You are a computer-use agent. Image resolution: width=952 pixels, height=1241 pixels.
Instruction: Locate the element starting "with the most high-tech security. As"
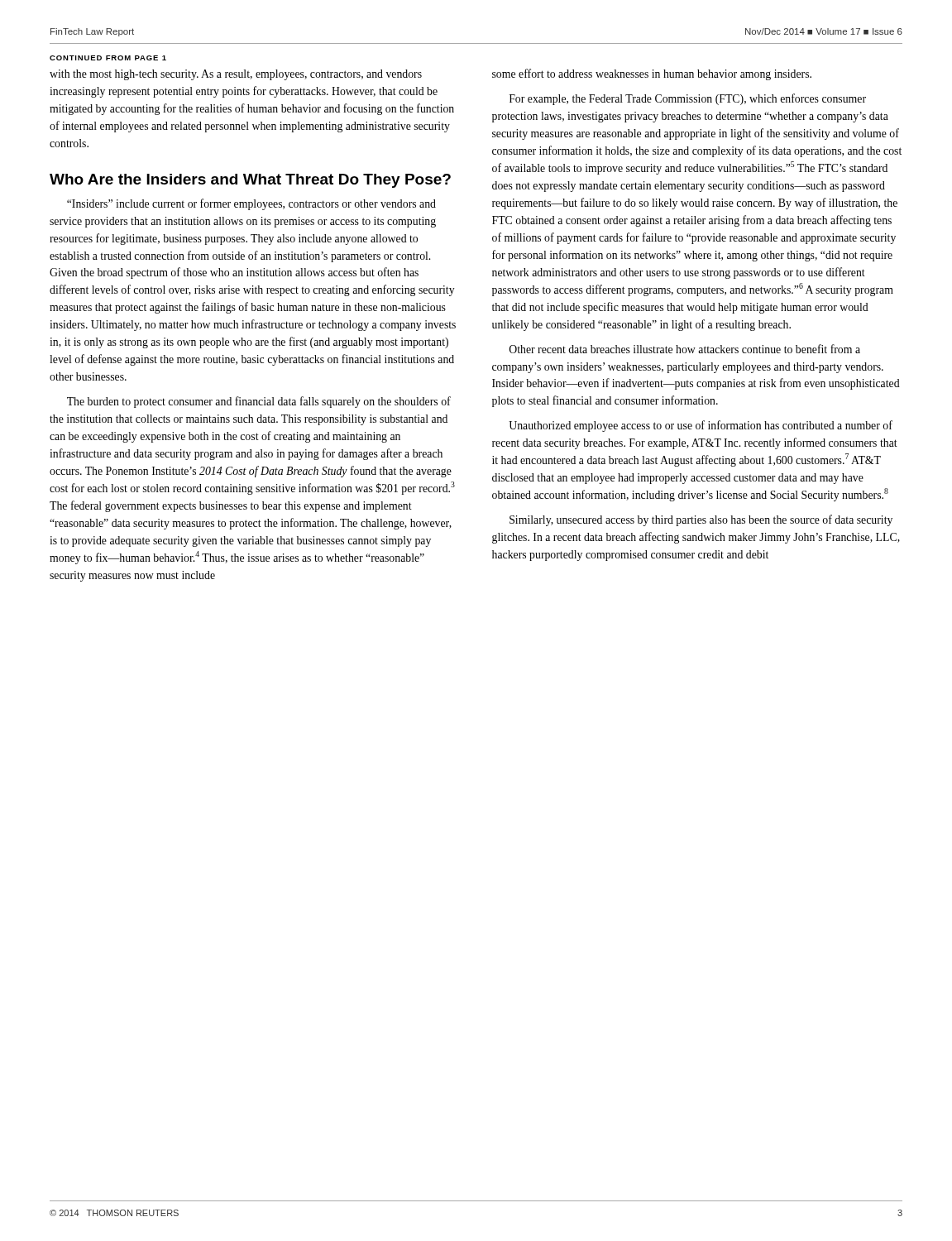[x=255, y=110]
